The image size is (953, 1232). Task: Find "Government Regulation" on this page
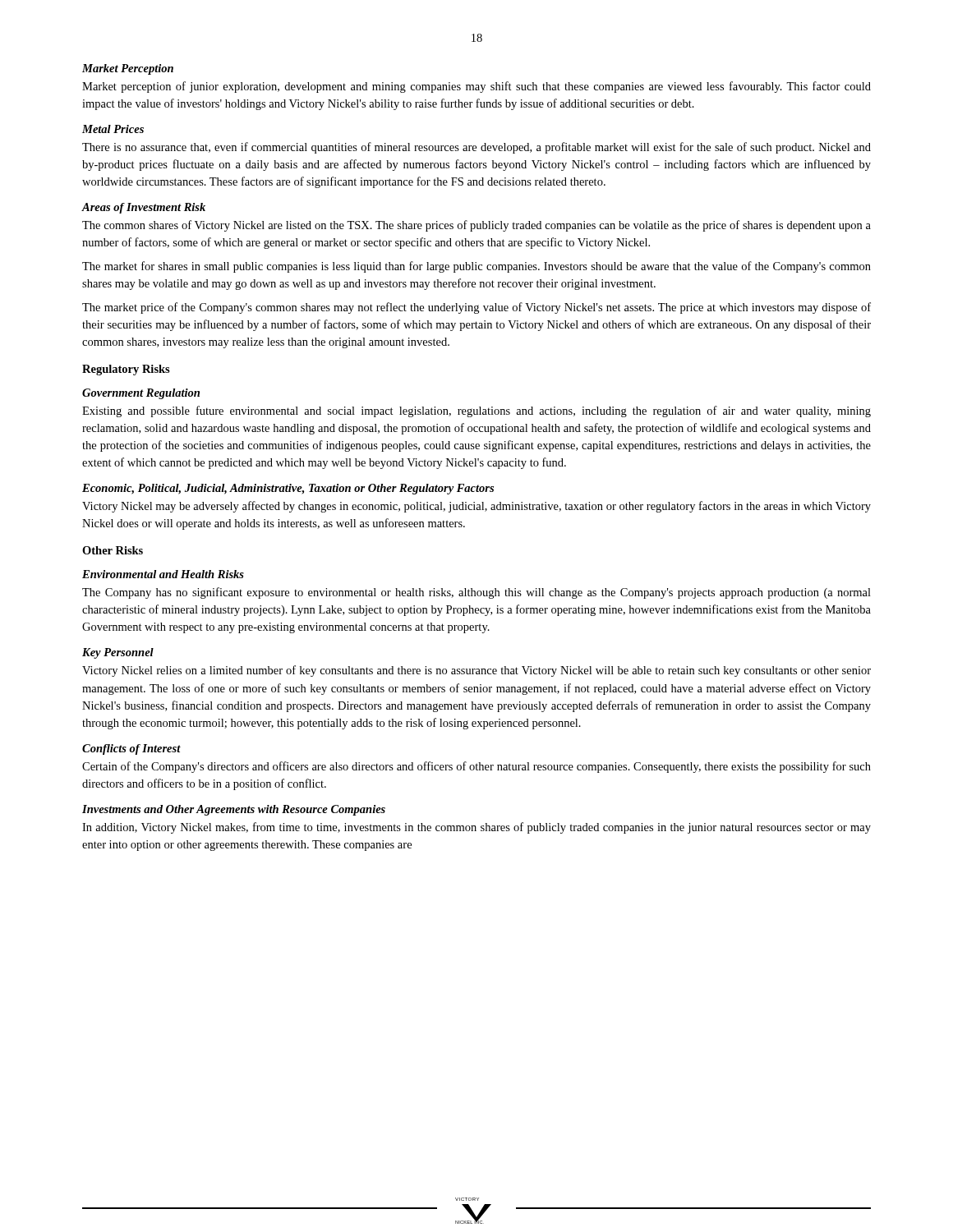pyautogui.click(x=141, y=393)
